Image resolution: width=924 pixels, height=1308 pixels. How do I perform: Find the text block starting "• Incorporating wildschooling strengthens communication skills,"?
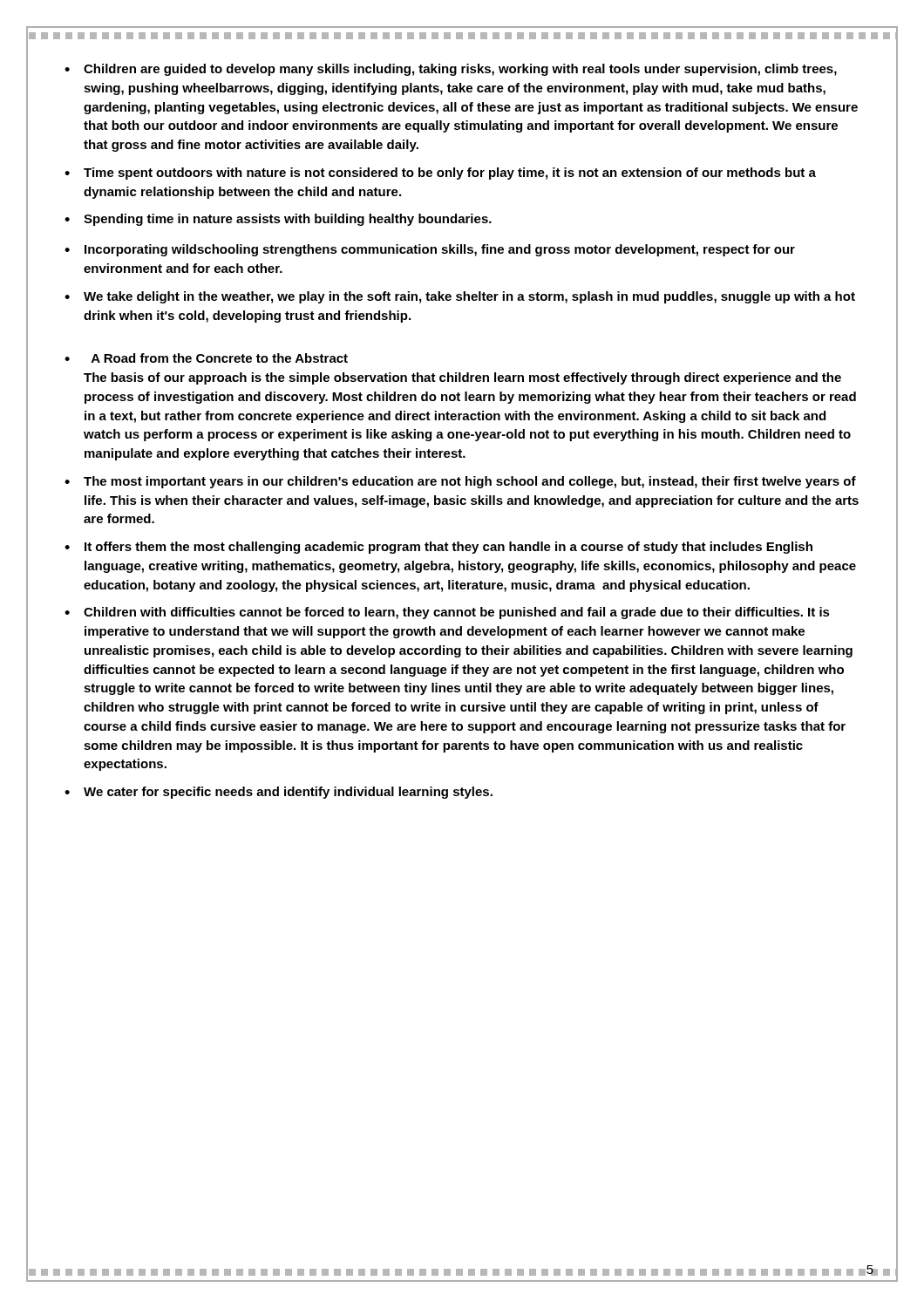coord(462,259)
